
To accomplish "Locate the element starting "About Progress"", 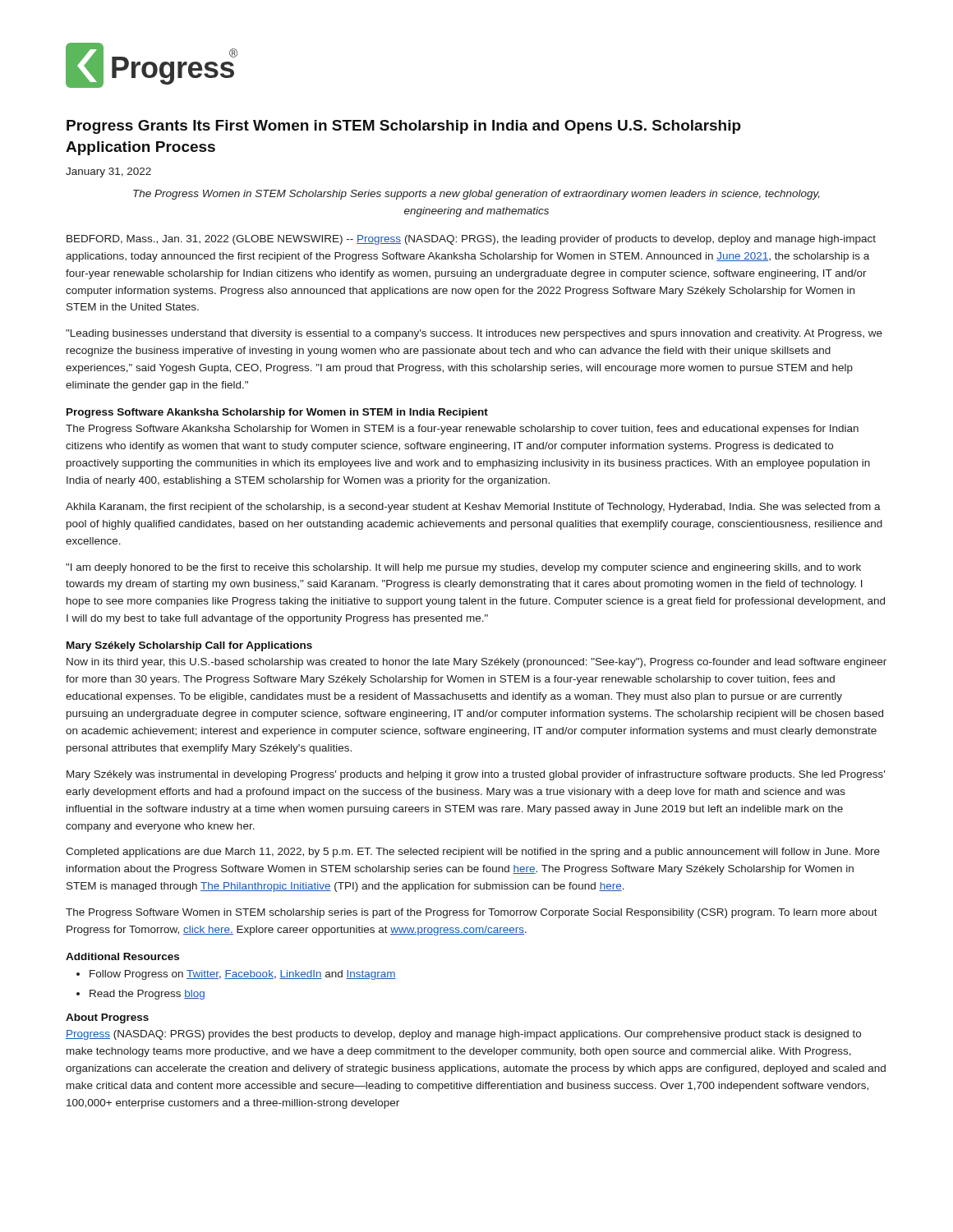I will click(107, 1017).
